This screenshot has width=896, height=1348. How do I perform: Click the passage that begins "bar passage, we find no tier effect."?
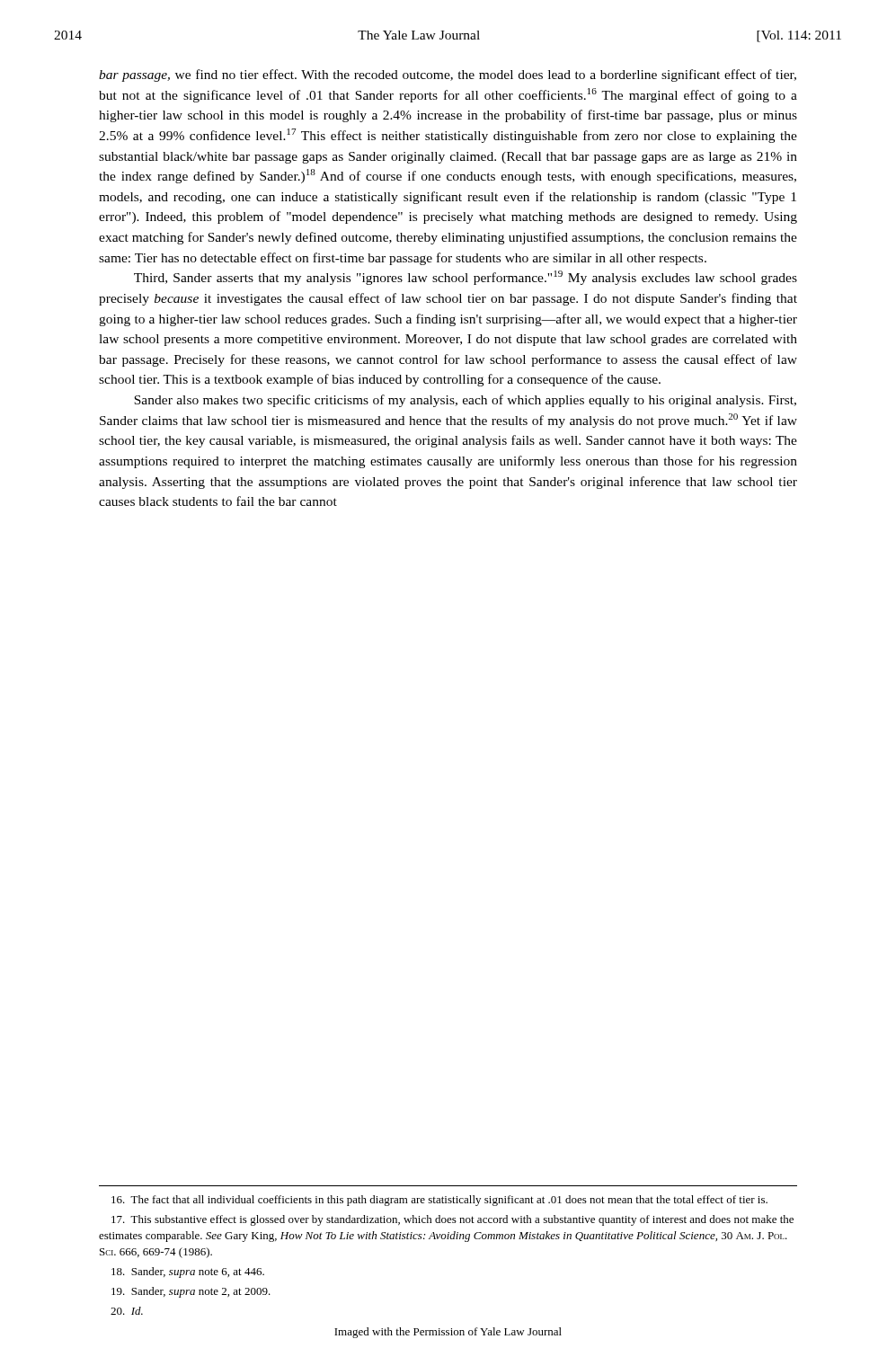pyautogui.click(x=448, y=288)
